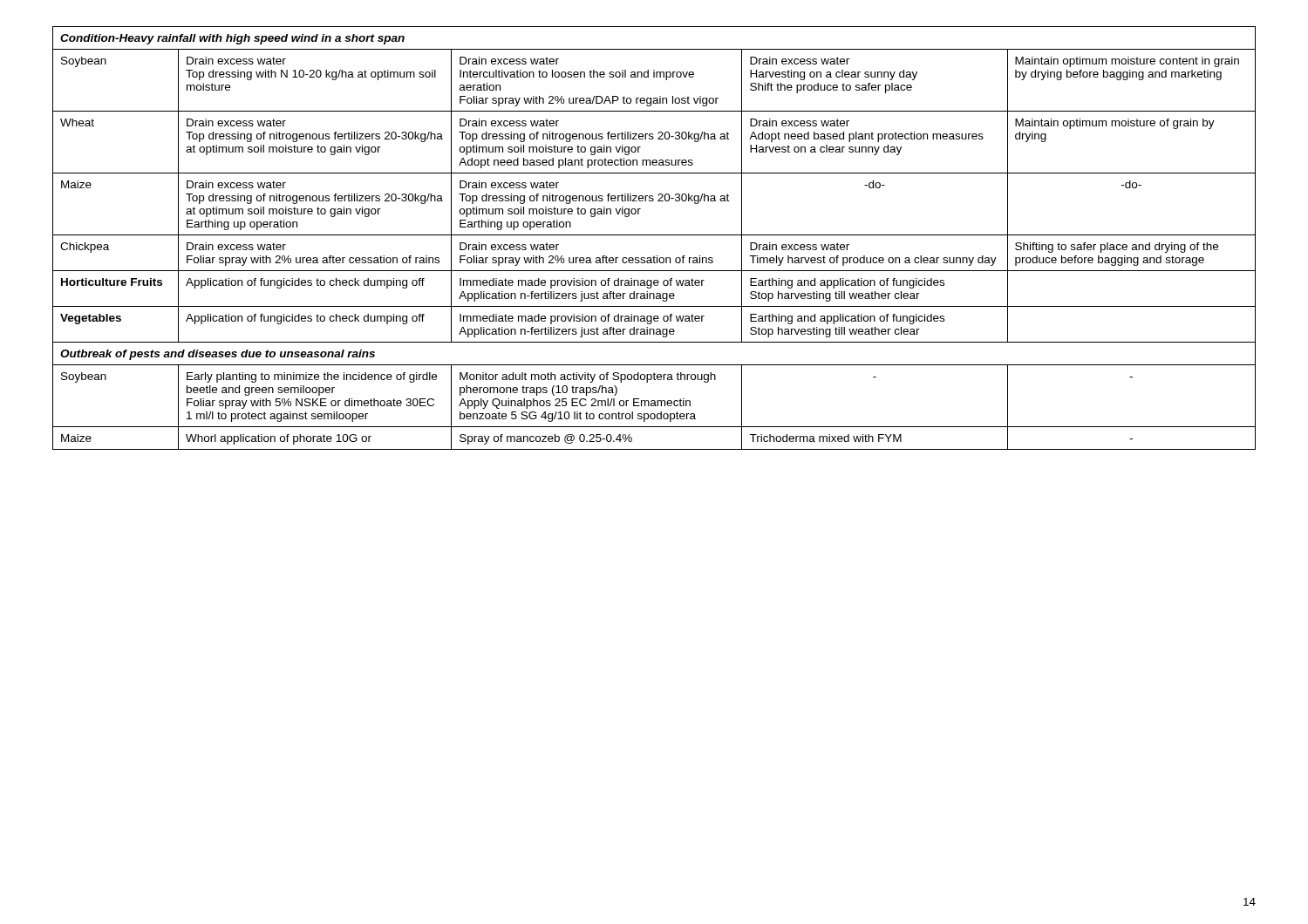
Task: Locate the table
Action: pos(654,238)
